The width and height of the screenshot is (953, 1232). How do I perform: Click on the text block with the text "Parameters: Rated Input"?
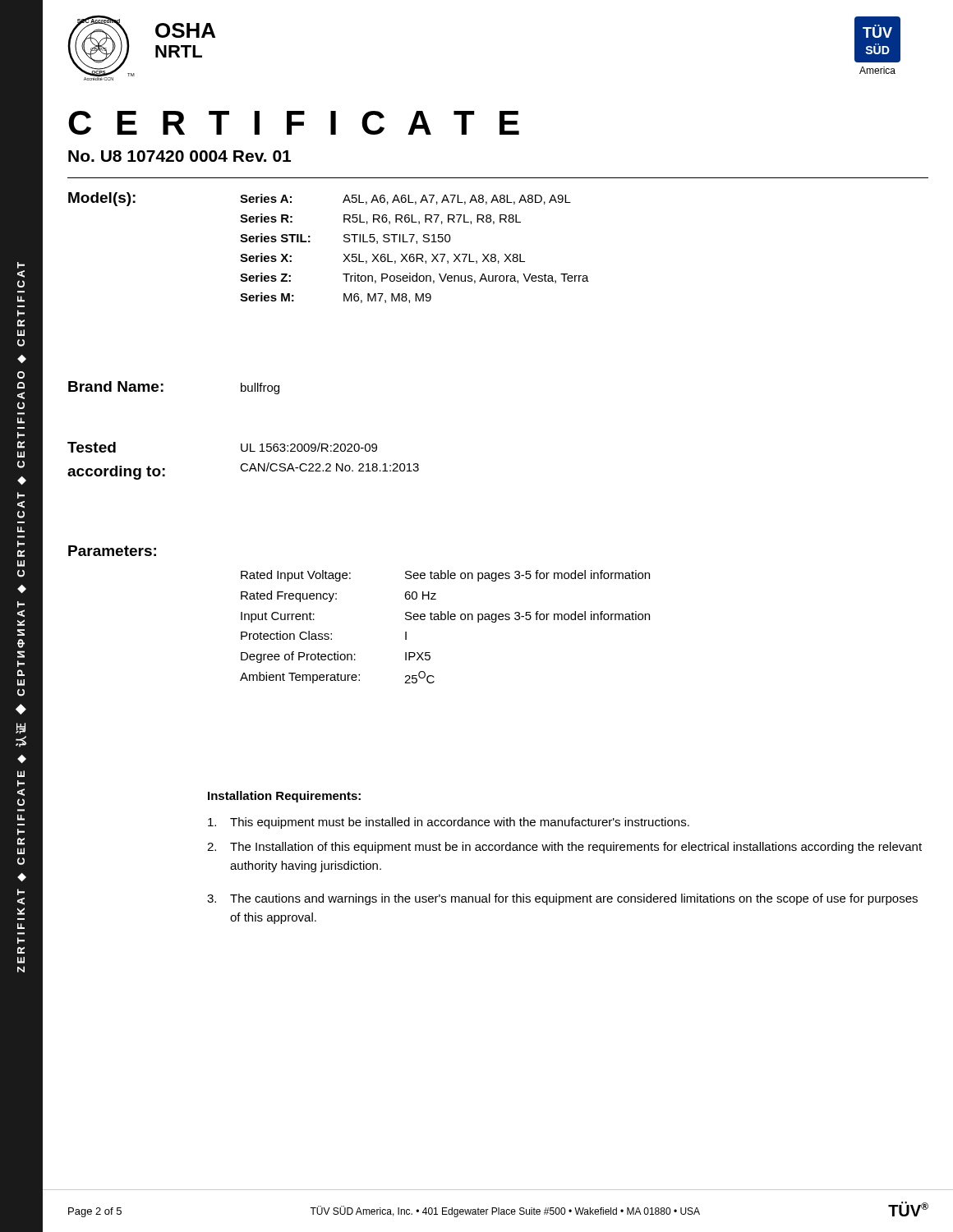tap(498, 616)
